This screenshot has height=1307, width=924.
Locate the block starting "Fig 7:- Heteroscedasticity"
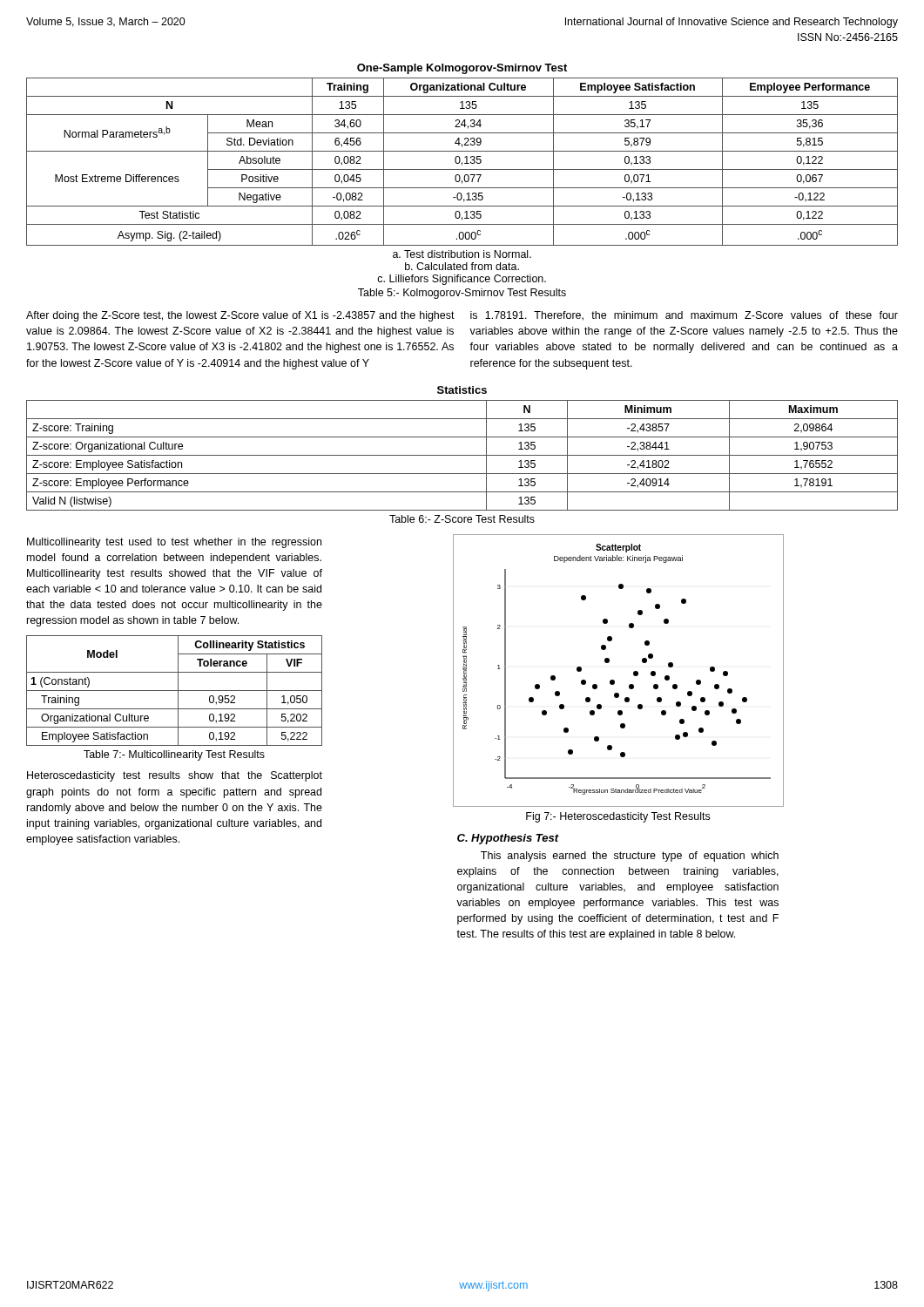(x=618, y=816)
